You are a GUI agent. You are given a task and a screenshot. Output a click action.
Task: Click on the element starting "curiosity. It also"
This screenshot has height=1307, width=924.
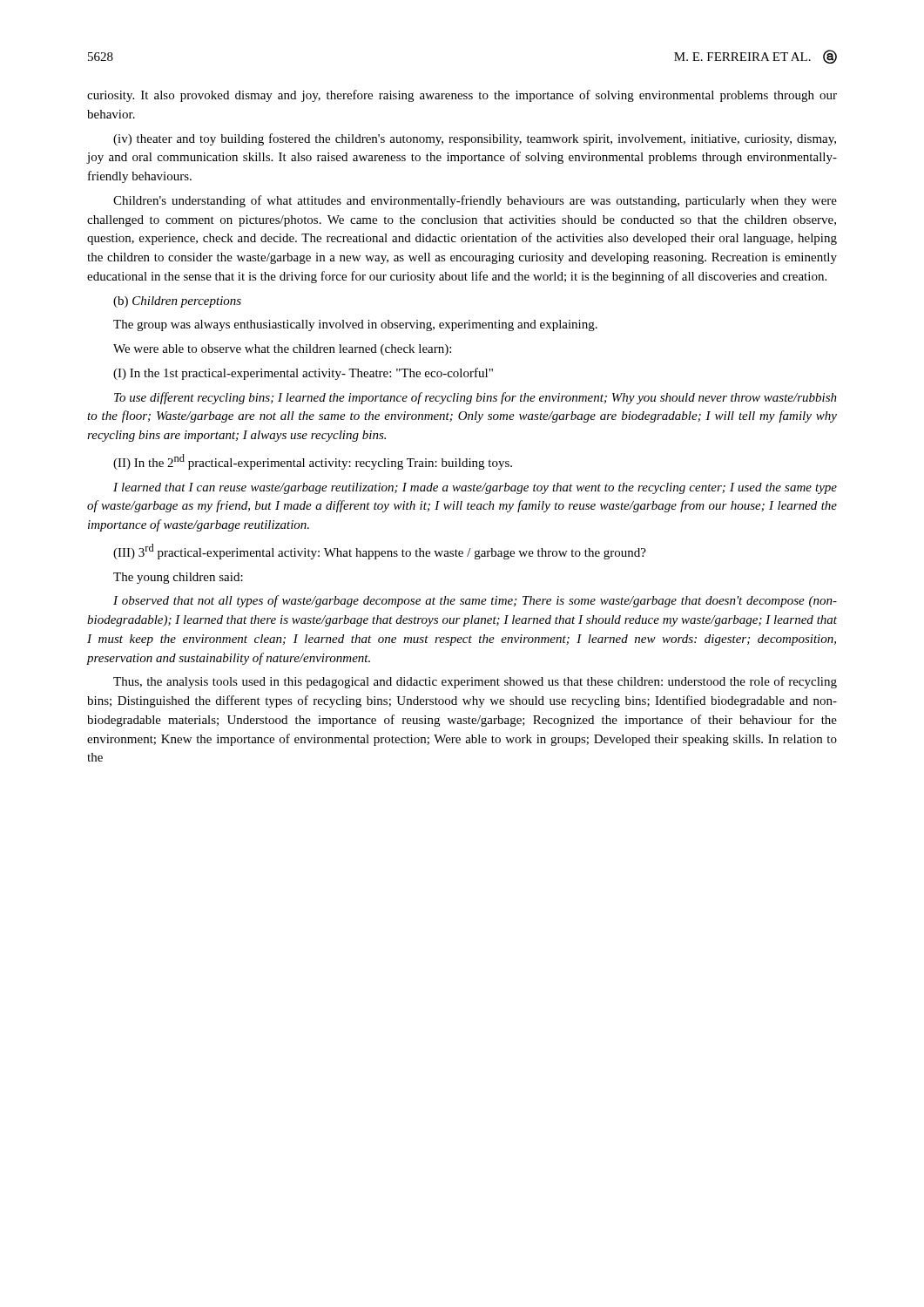click(x=462, y=105)
